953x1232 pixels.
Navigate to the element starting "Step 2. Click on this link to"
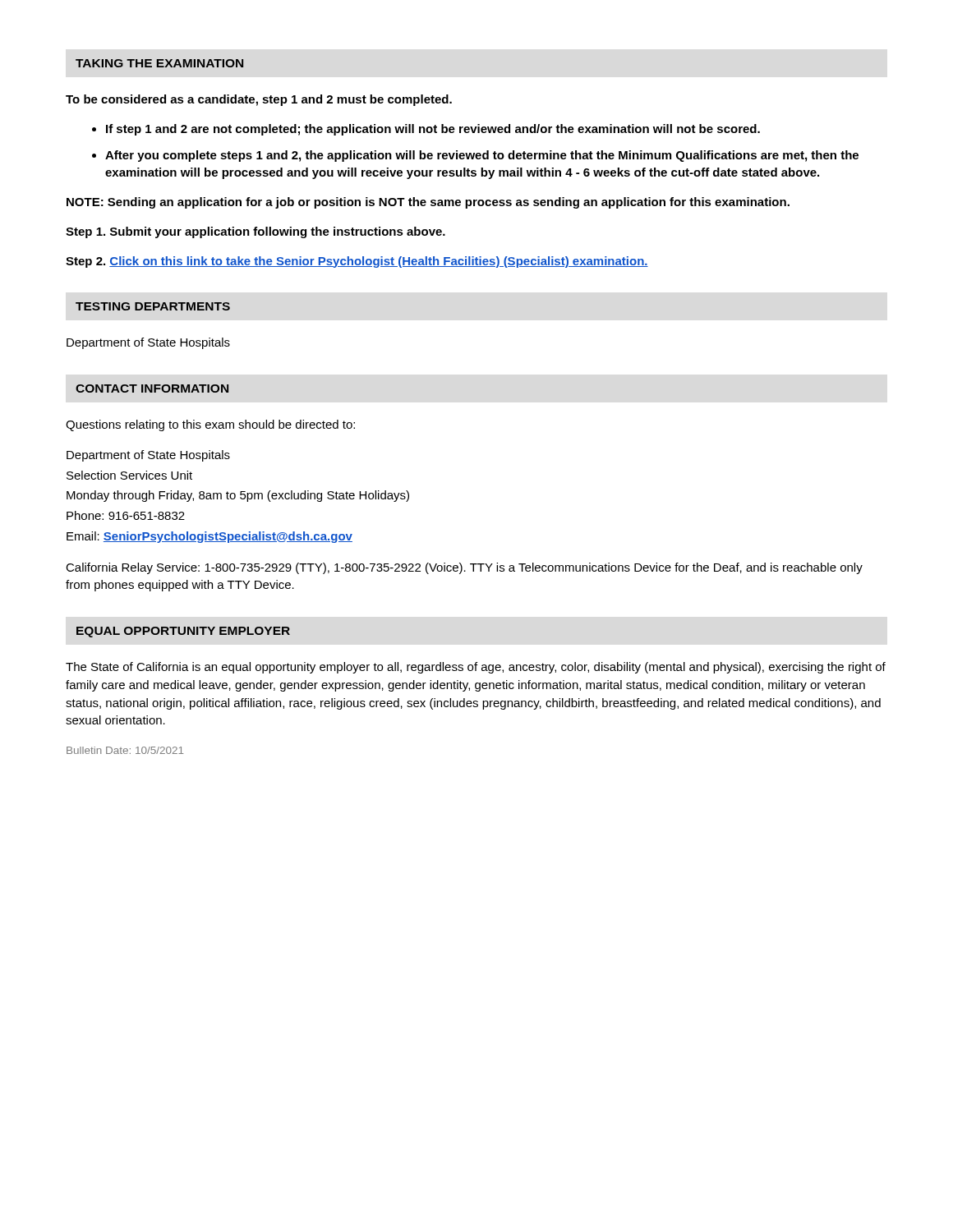[476, 261]
